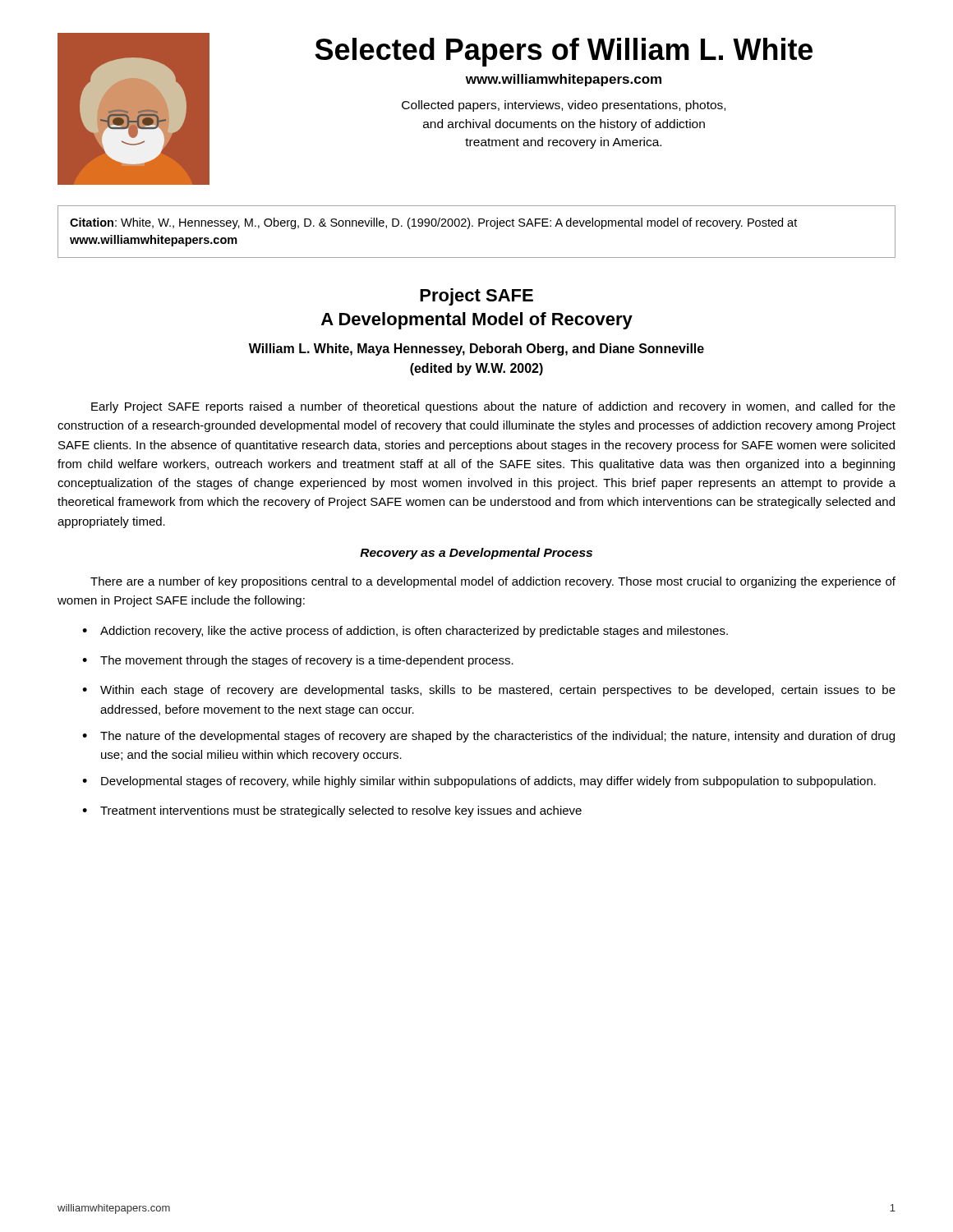
Task: Find the element starting "Citation: White, W., Hennessey,"
Action: tap(433, 231)
